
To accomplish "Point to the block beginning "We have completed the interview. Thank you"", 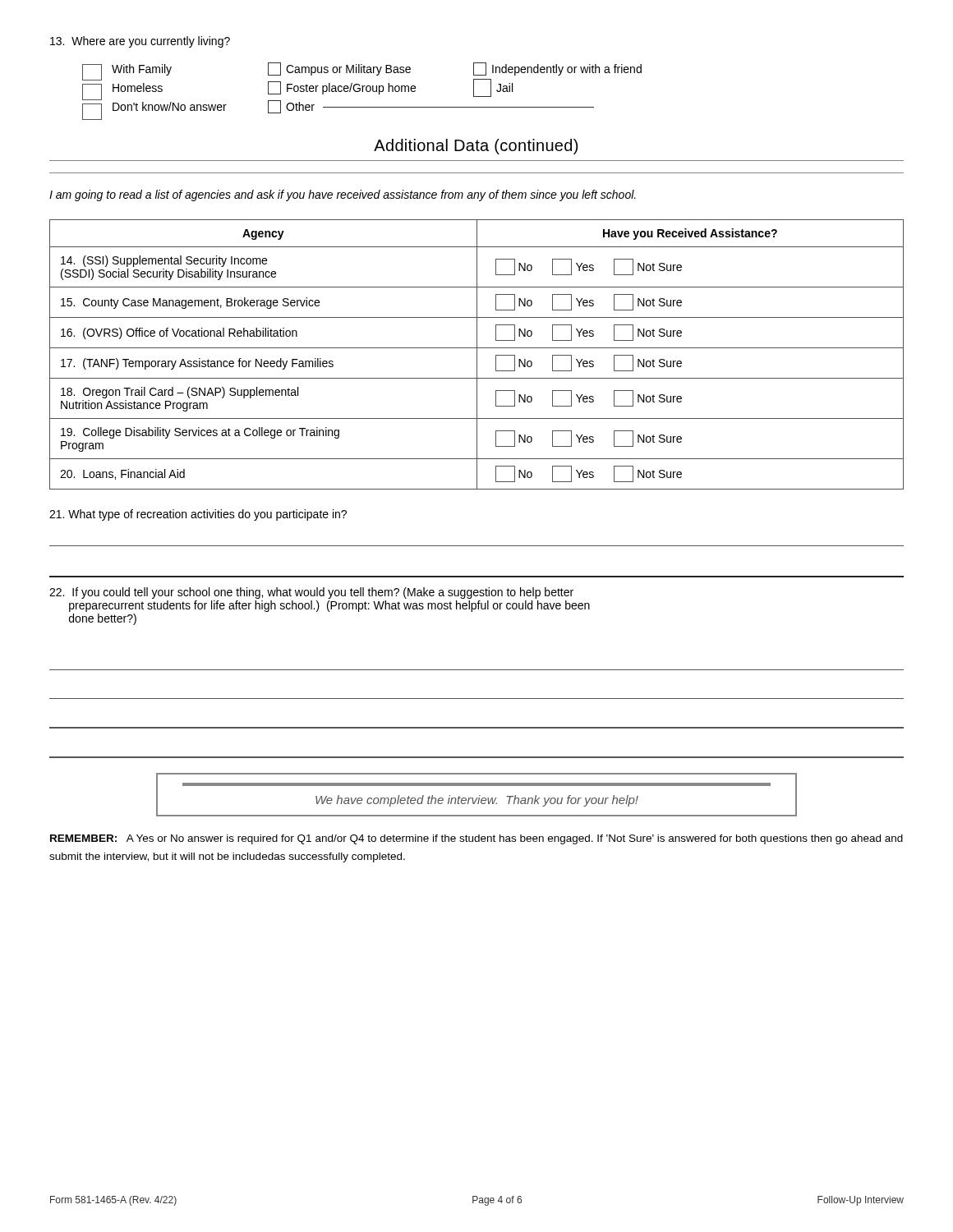I will 476,795.
